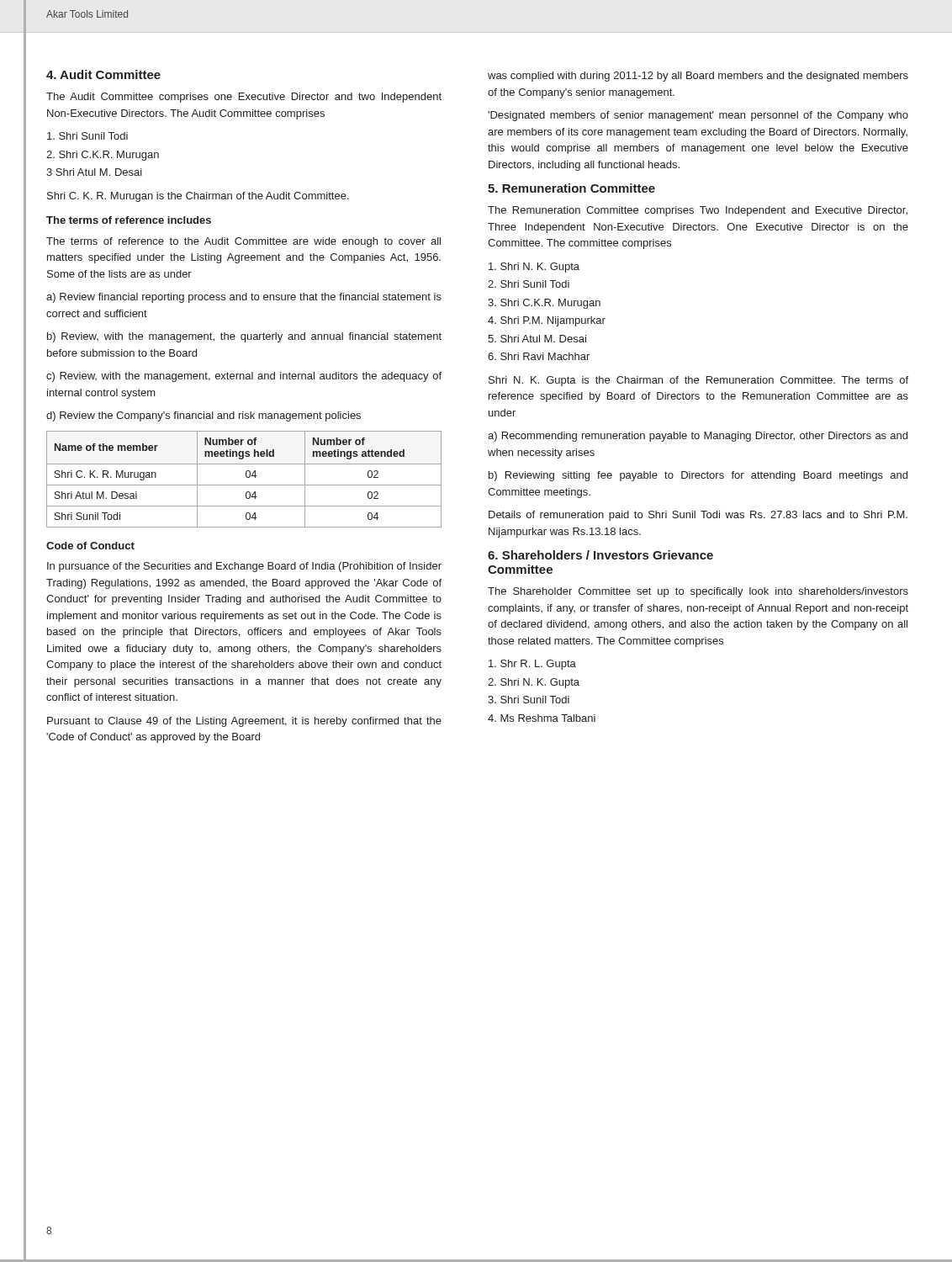Where does it say "5. Shri Atul M. Desai"?

point(537,338)
